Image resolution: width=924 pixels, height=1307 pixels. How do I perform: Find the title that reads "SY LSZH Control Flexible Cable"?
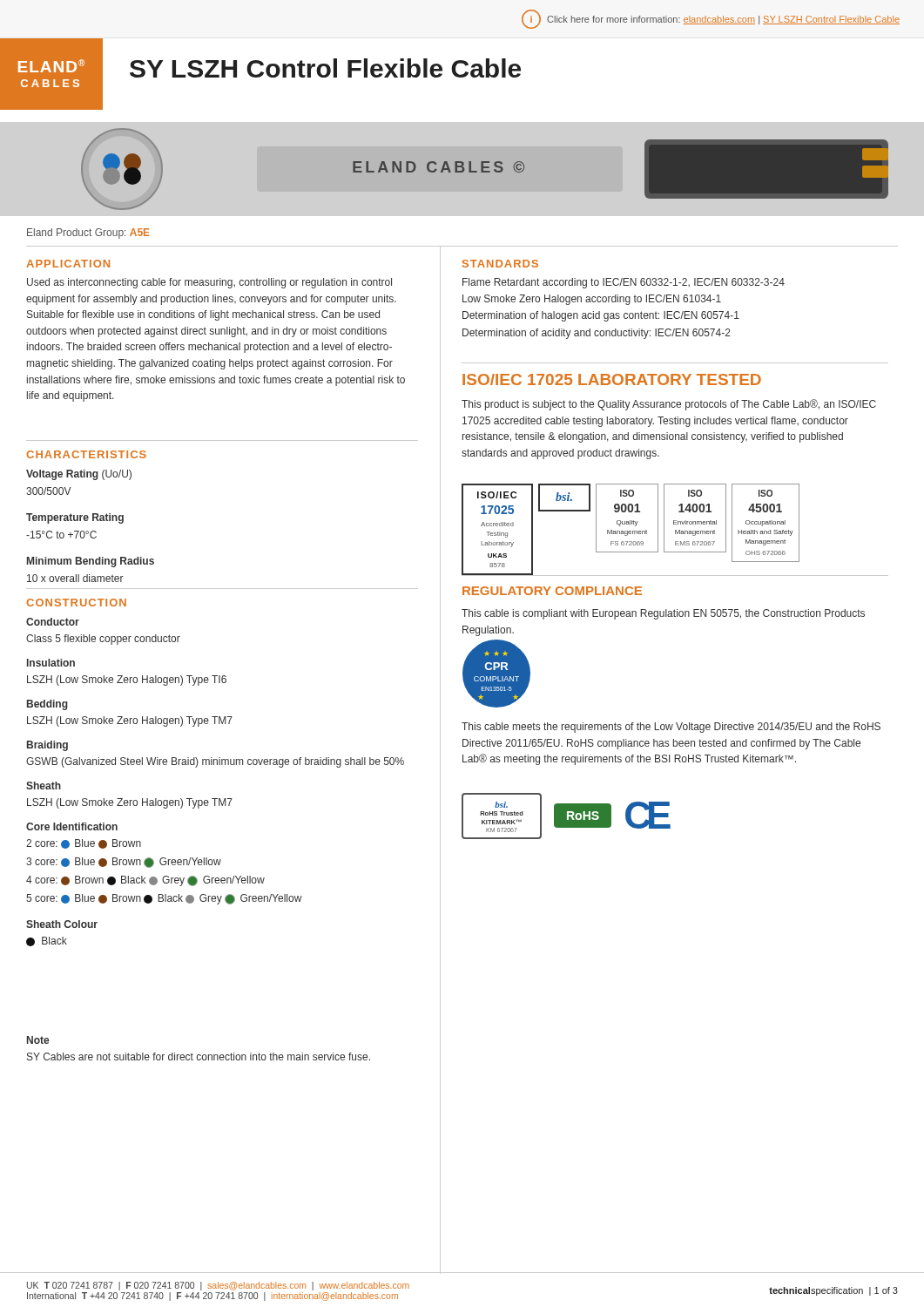(325, 68)
